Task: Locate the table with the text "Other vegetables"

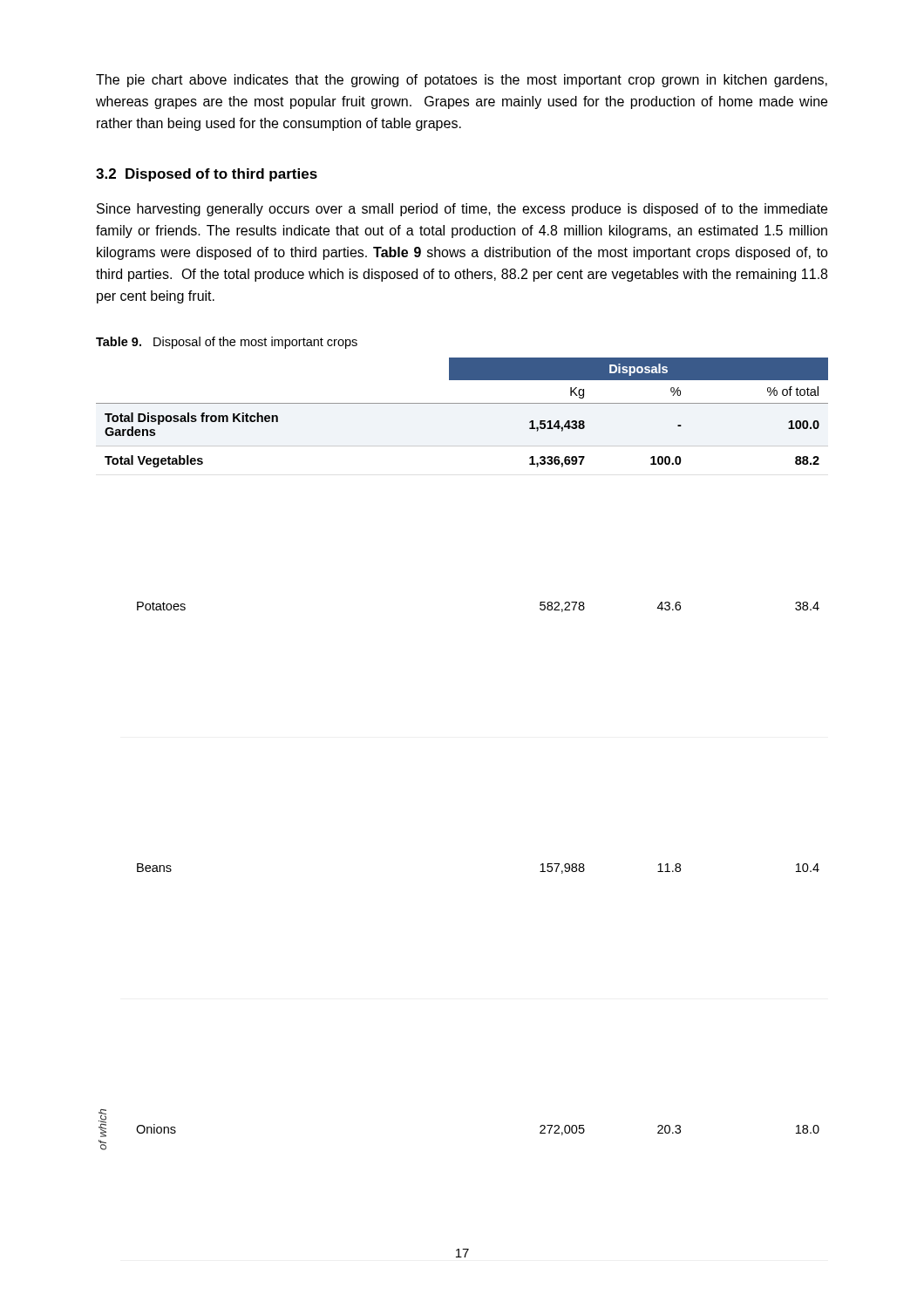Action: click(x=462, y=833)
